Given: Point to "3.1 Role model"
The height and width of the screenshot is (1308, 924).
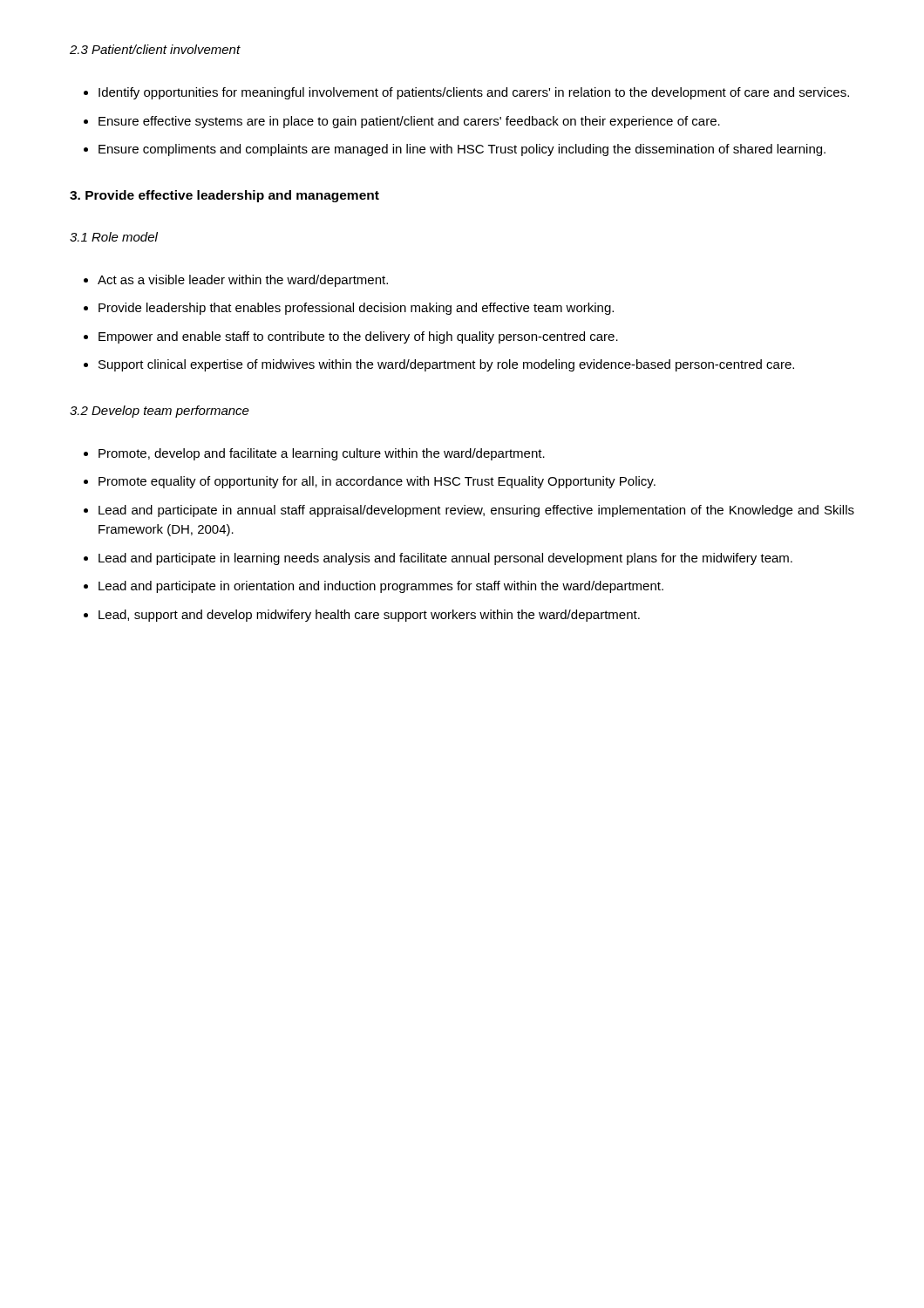Looking at the screenshot, I should (114, 236).
